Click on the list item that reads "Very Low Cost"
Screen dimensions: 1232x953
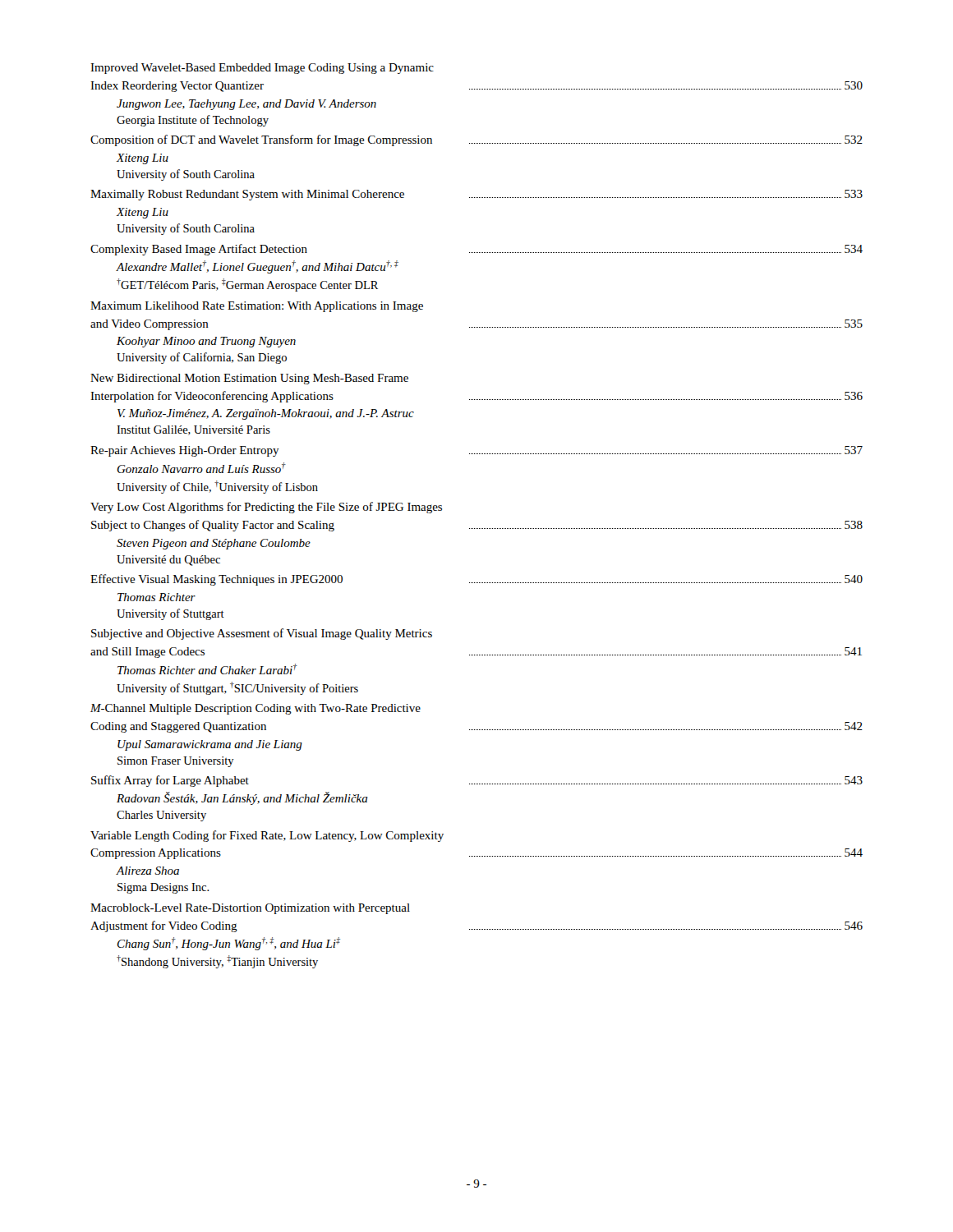pos(476,533)
